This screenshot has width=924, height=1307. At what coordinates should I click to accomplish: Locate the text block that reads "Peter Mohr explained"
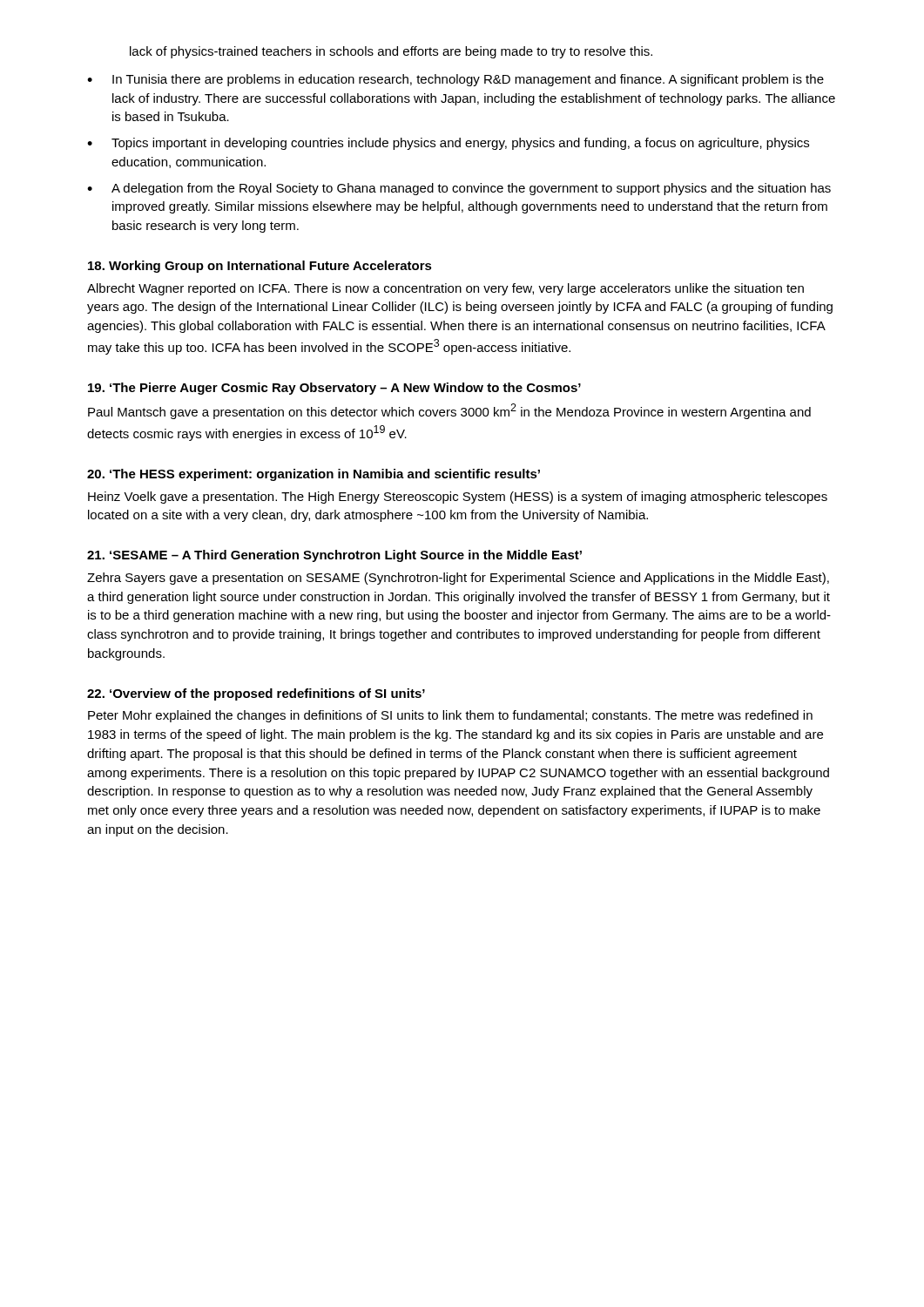(x=459, y=772)
